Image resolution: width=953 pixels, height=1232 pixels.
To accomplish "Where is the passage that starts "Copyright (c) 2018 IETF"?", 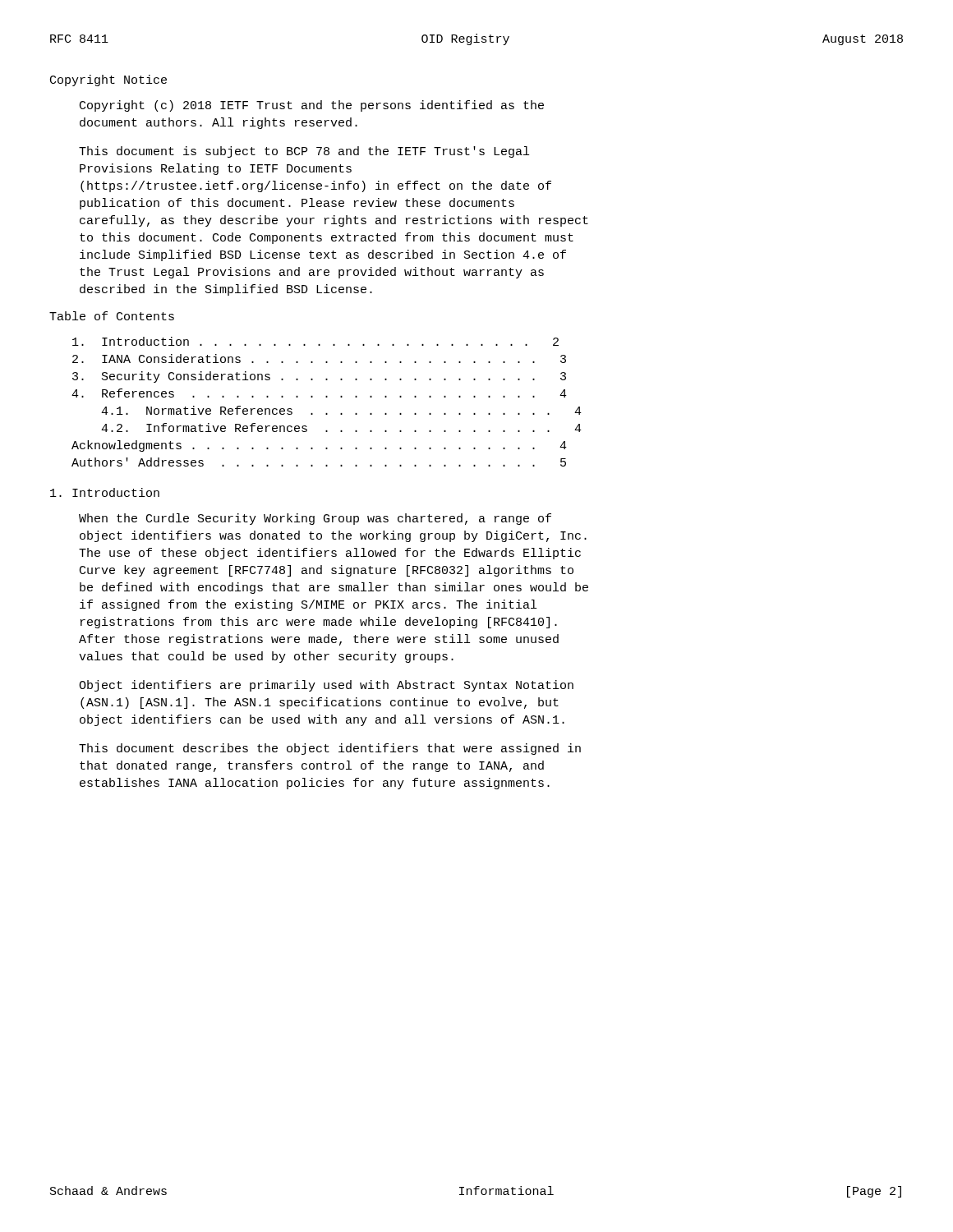I will (x=312, y=115).
